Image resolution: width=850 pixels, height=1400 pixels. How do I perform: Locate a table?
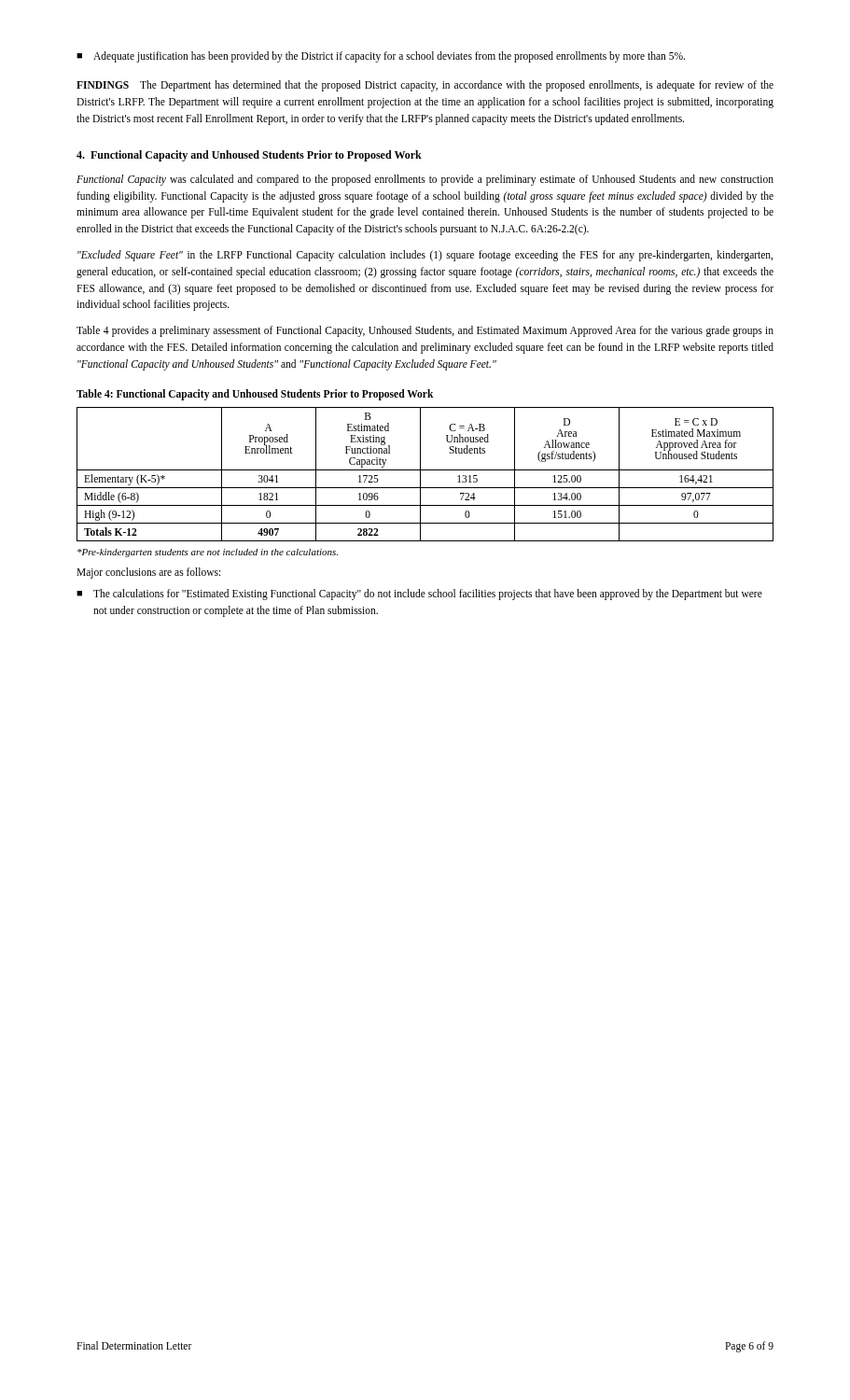coord(425,474)
